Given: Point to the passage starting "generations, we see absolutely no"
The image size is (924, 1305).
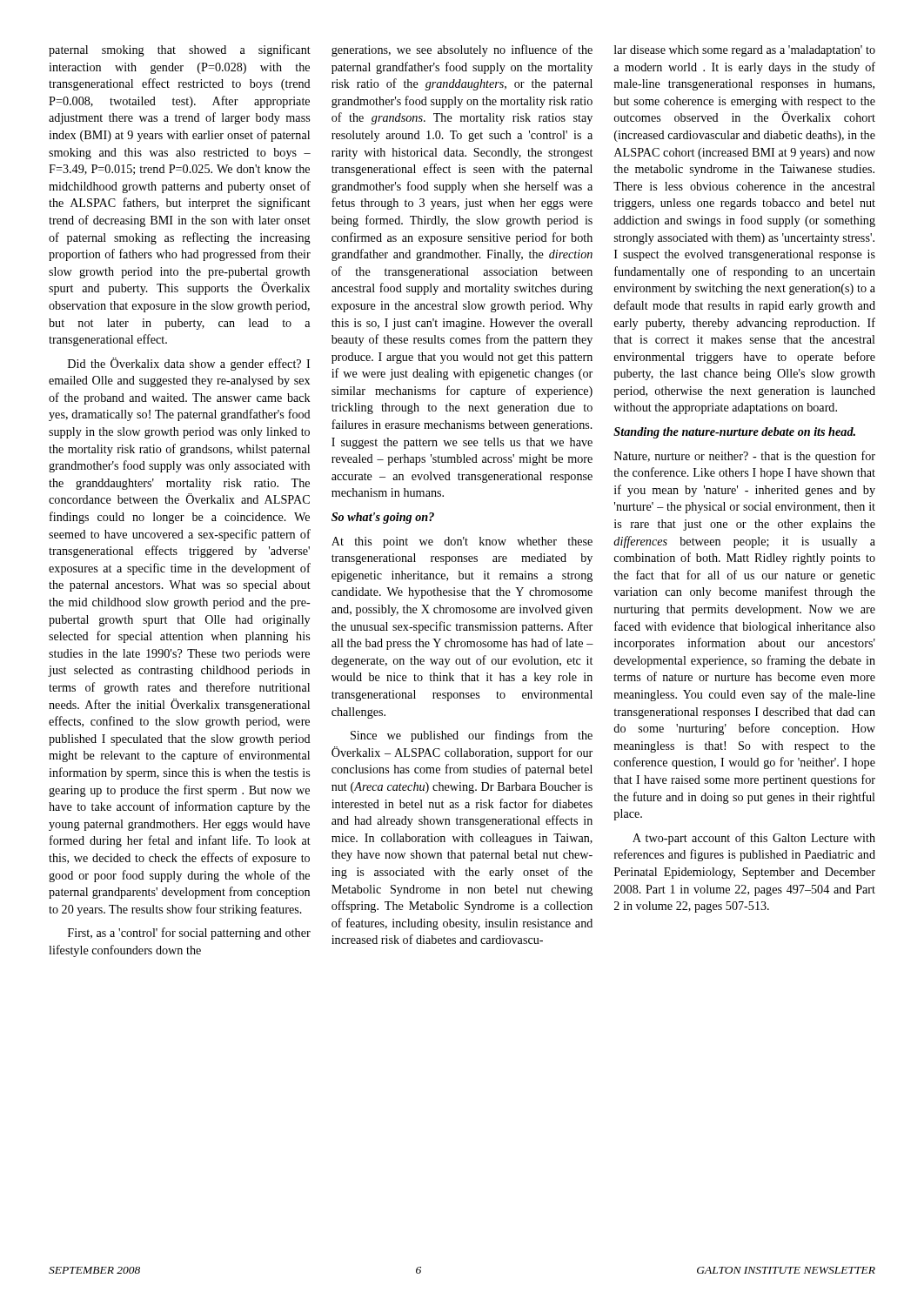Looking at the screenshot, I should 462,272.
